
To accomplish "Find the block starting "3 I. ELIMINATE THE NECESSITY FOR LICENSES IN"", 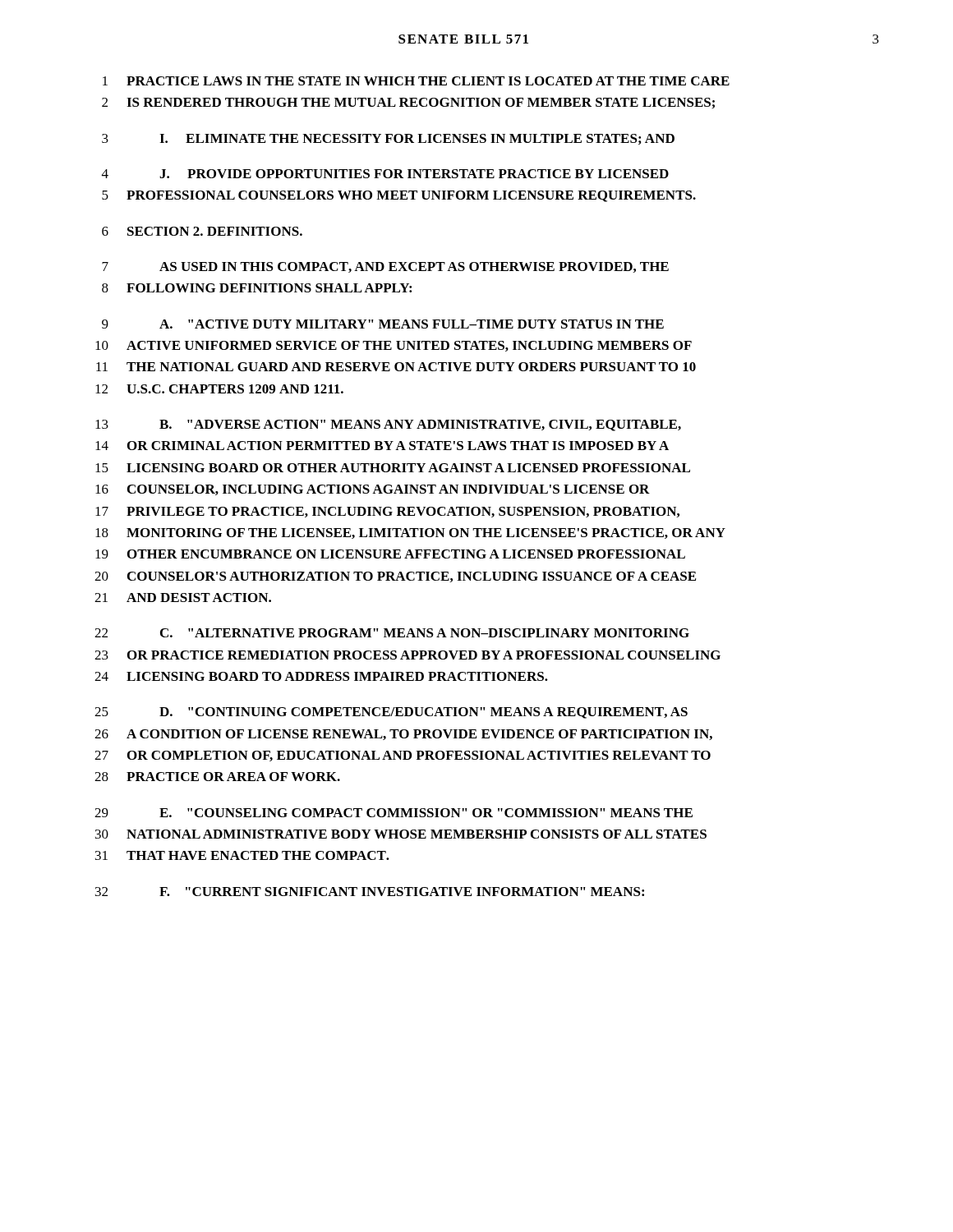I will (476, 139).
